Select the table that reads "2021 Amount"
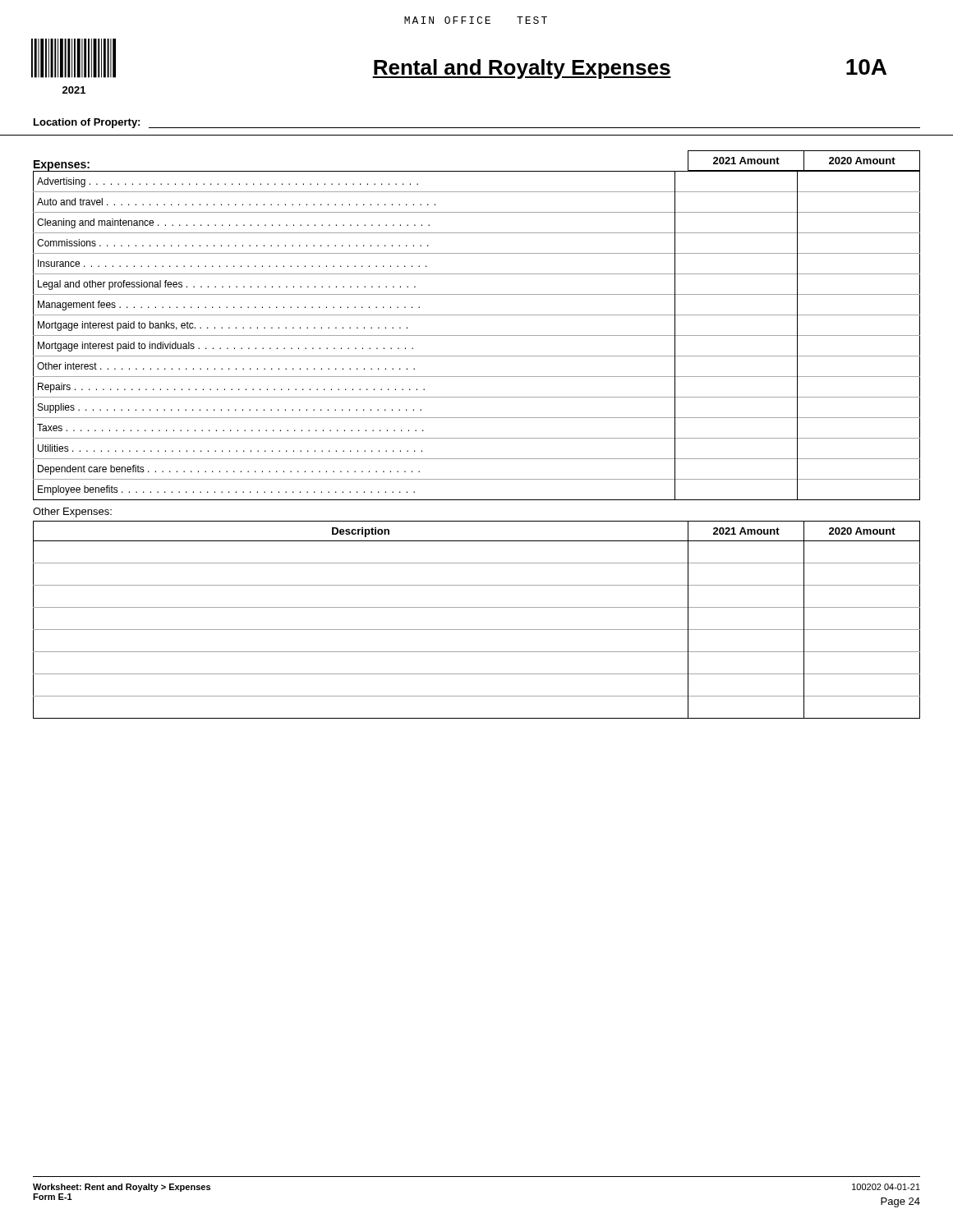 [476, 620]
